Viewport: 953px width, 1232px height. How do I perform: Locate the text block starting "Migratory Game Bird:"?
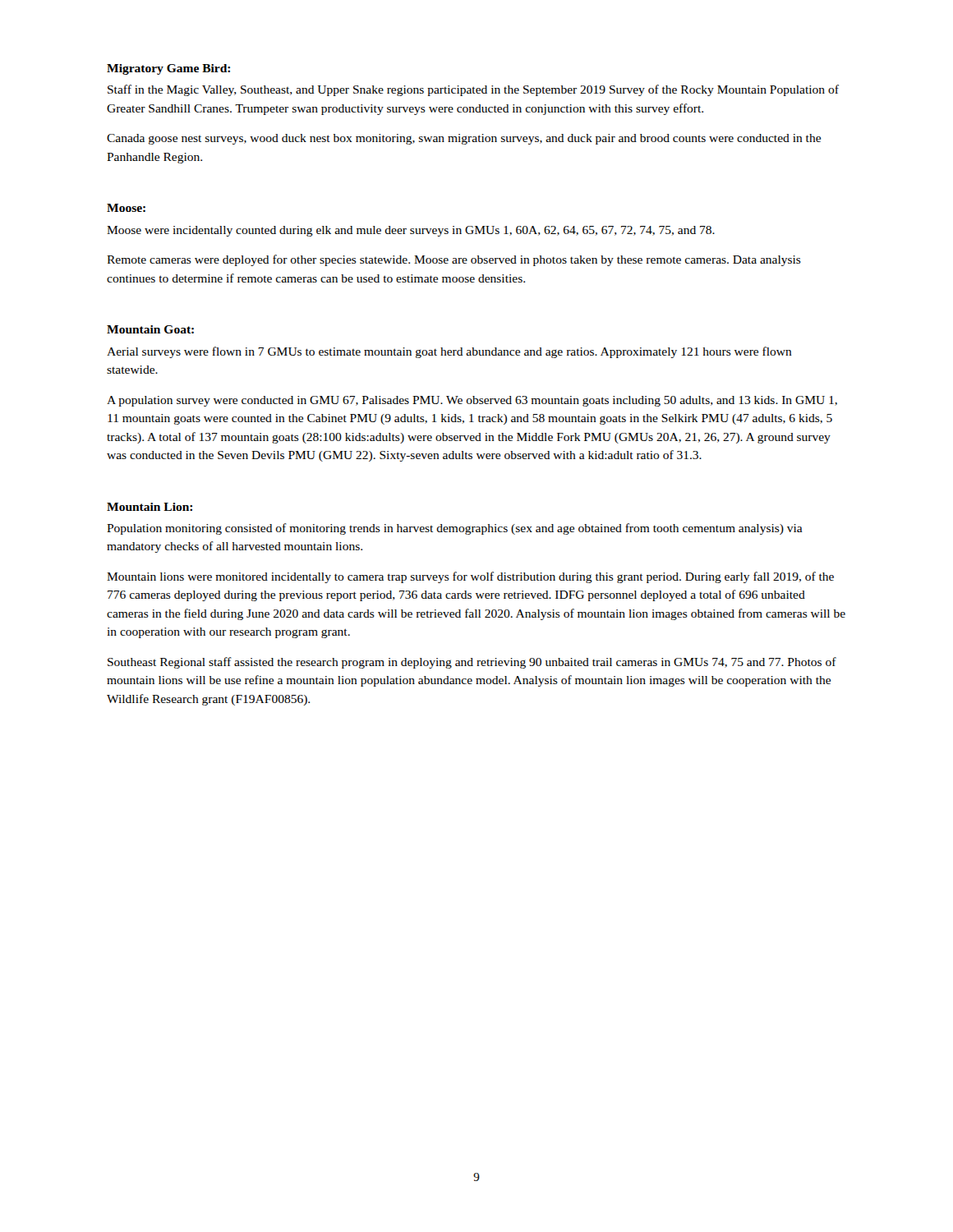[169, 68]
